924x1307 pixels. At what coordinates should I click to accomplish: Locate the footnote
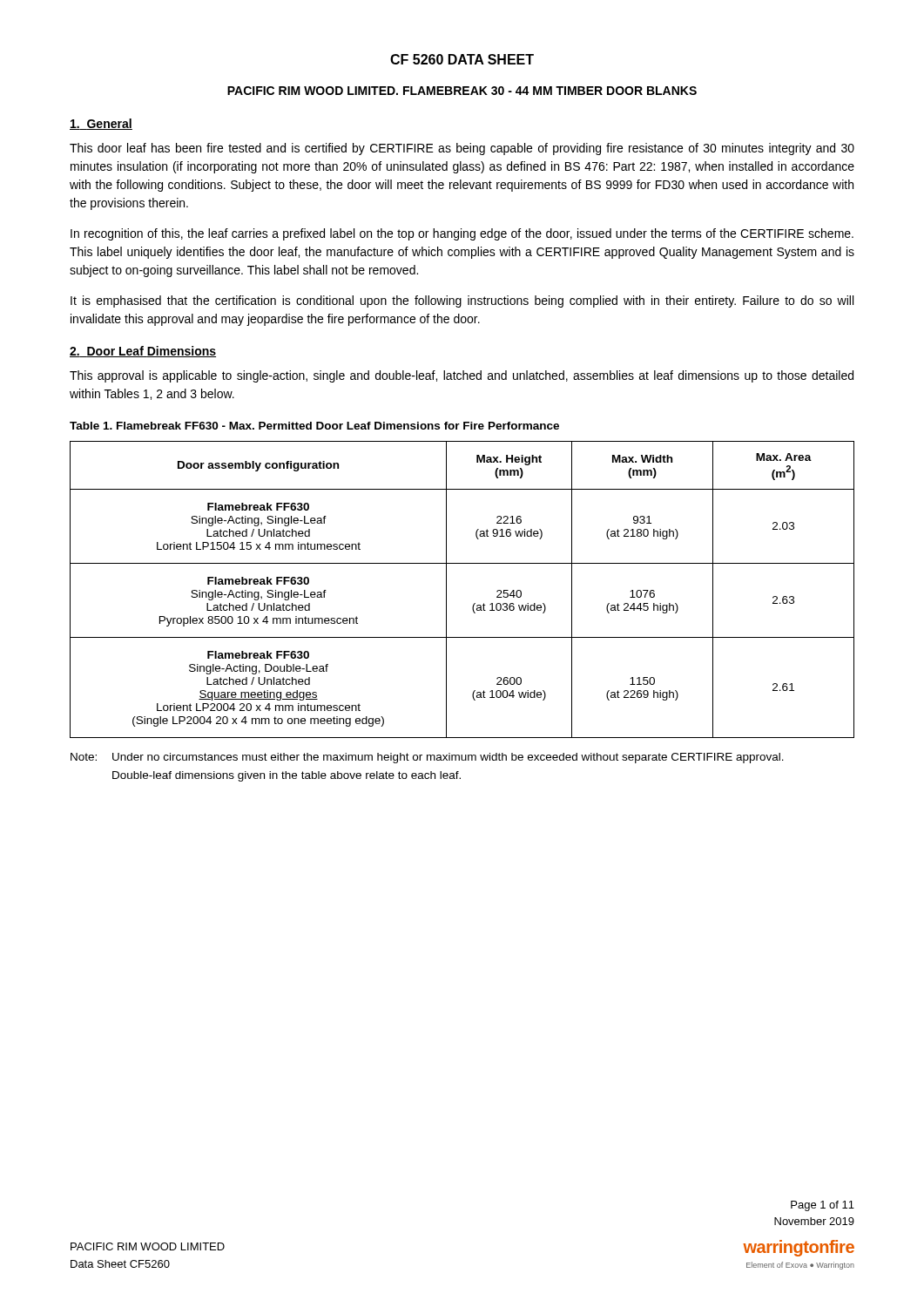[x=462, y=766]
